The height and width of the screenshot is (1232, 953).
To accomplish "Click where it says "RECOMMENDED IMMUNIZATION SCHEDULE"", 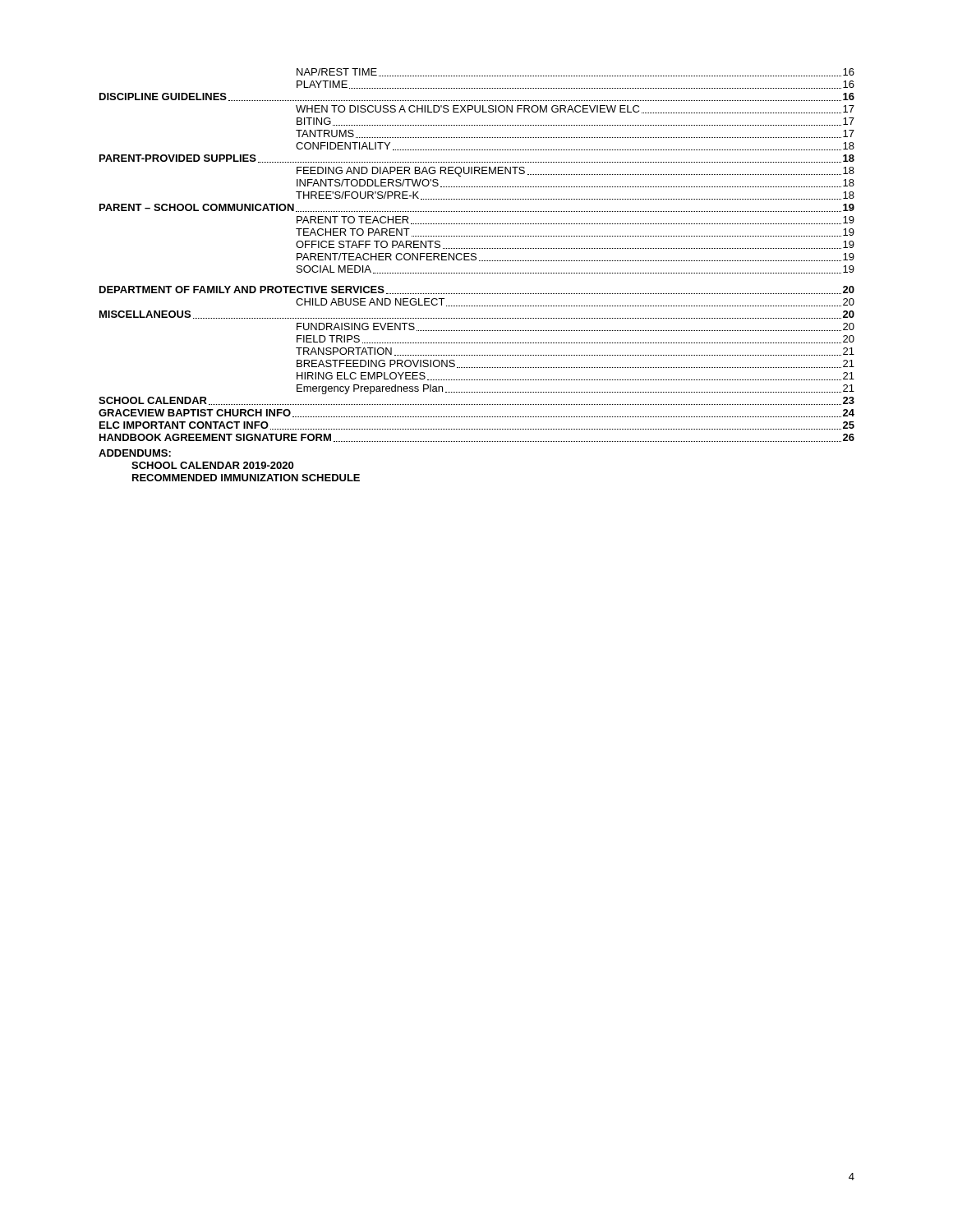I will pyautogui.click(x=246, y=478).
